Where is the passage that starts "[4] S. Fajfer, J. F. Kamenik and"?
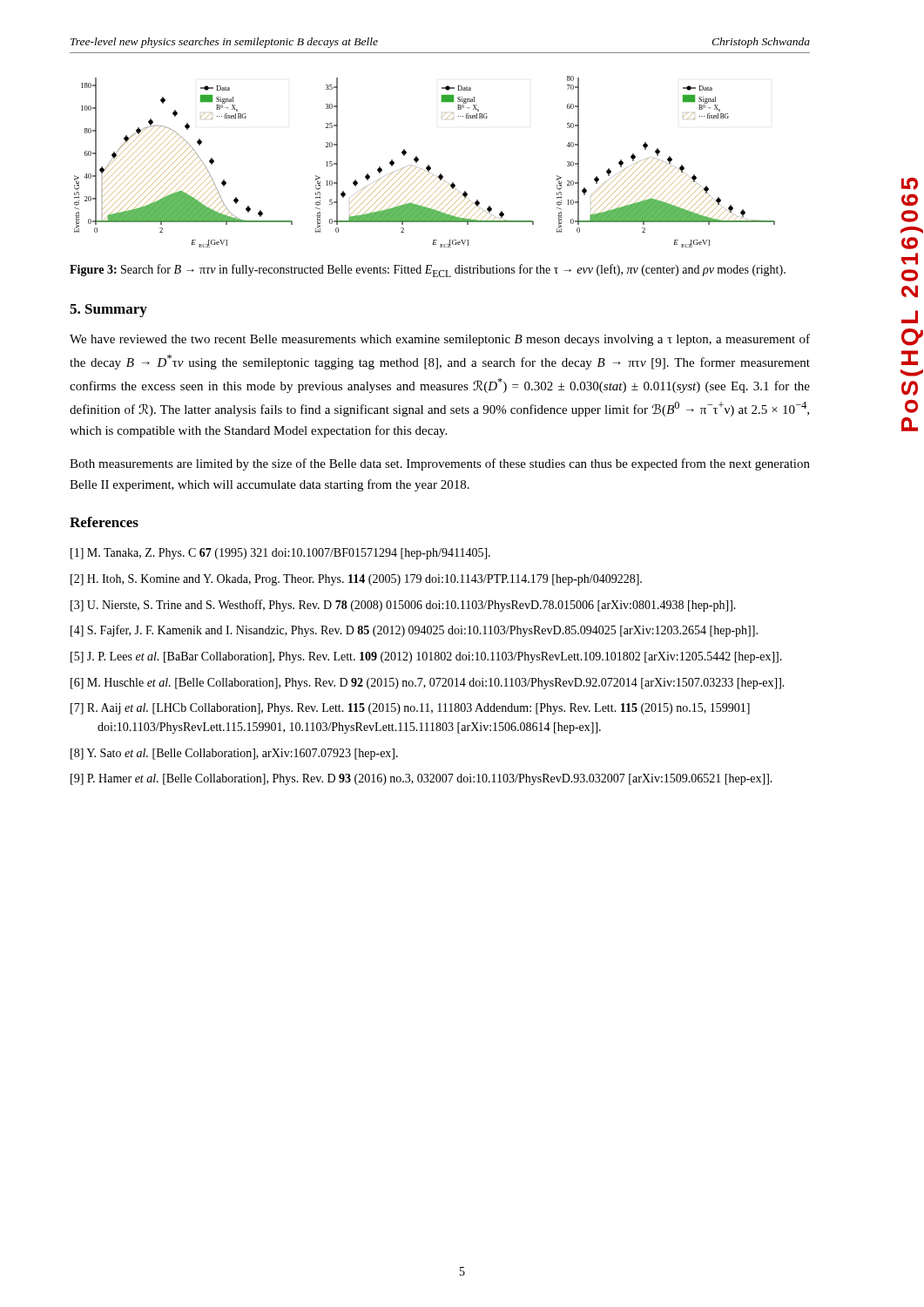The height and width of the screenshot is (1307, 924). tap(414, 631)
